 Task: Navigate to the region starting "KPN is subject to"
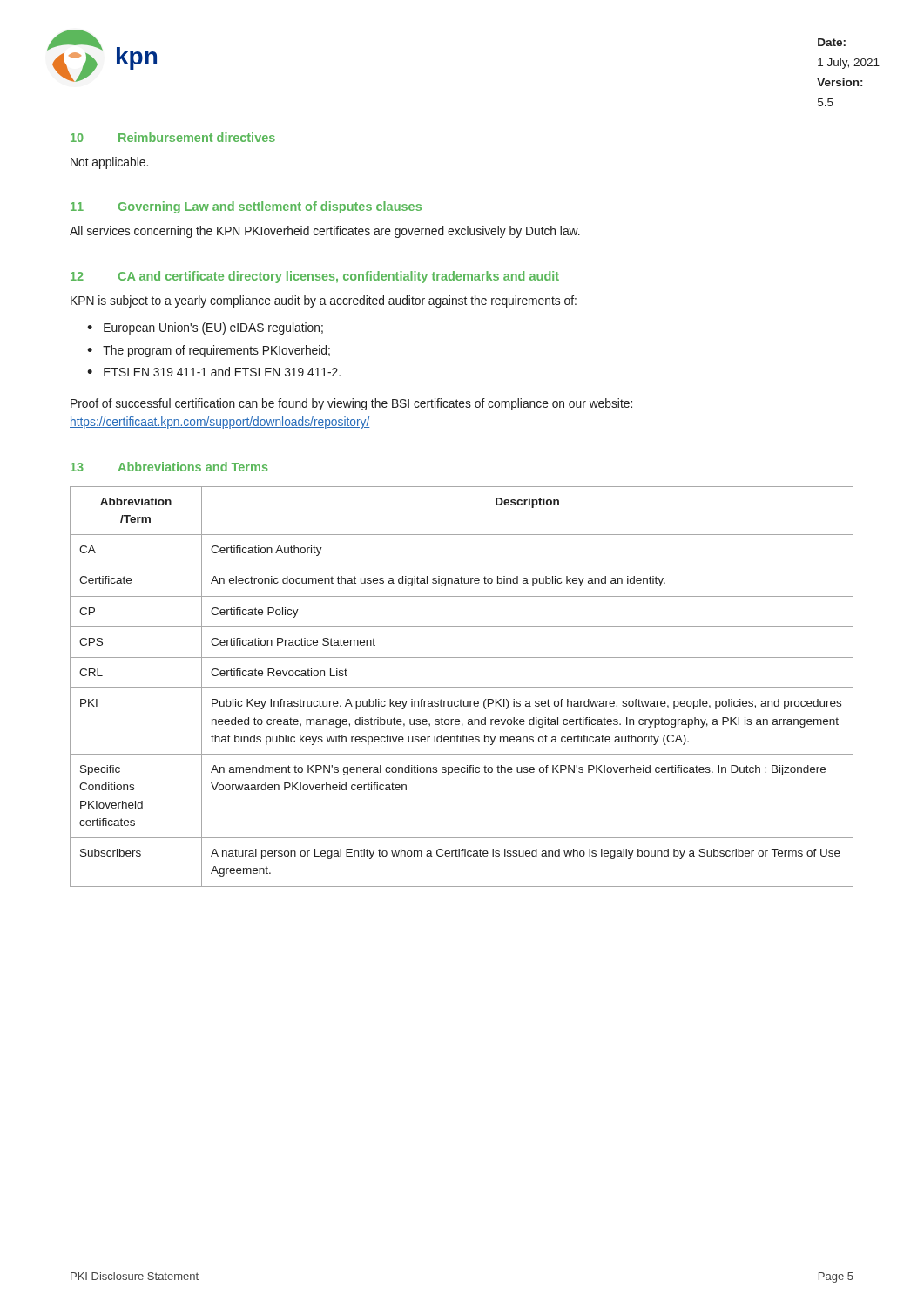(323, 301)
